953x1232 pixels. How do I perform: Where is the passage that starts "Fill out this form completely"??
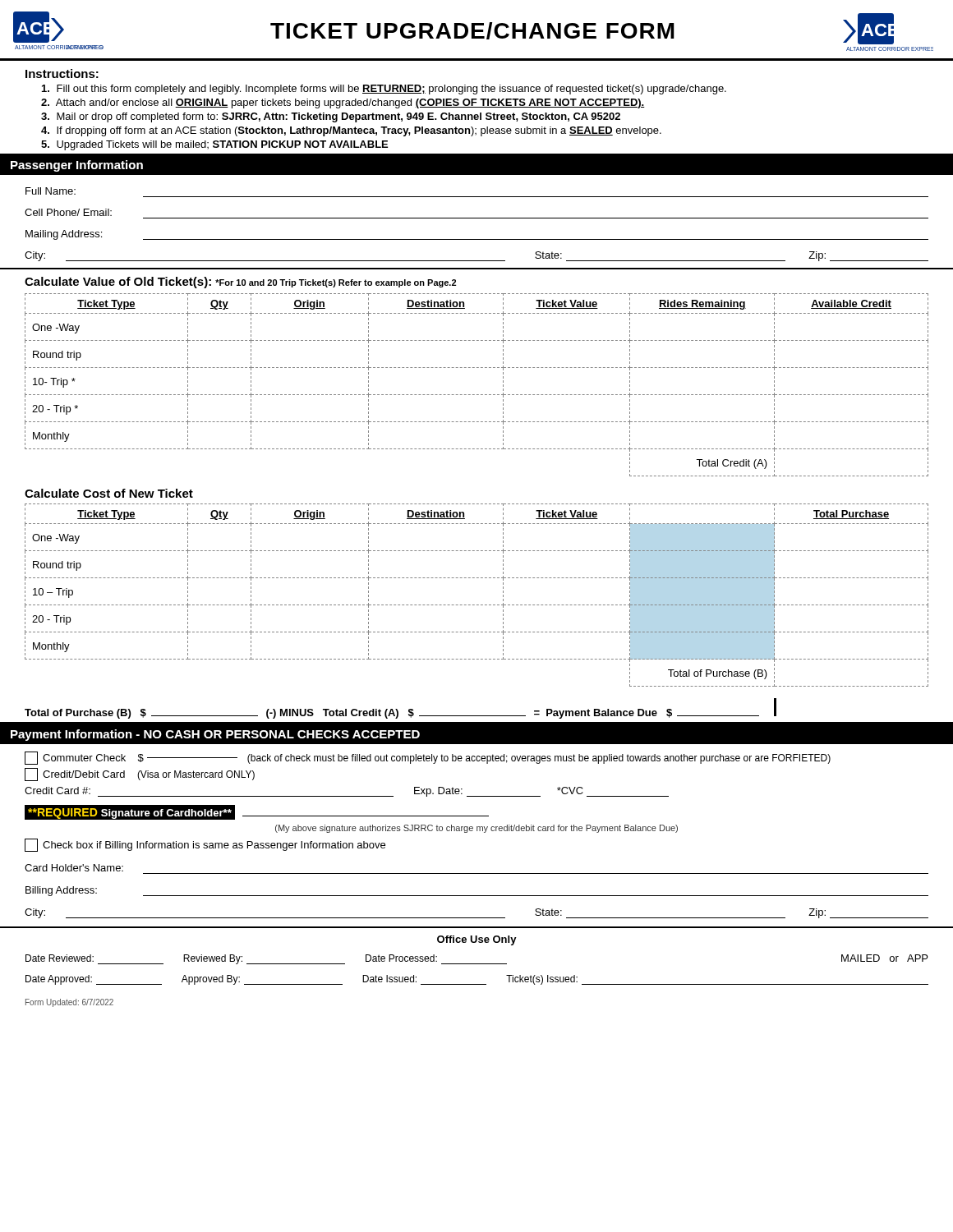pyautogui.click(x=384, y=88)
